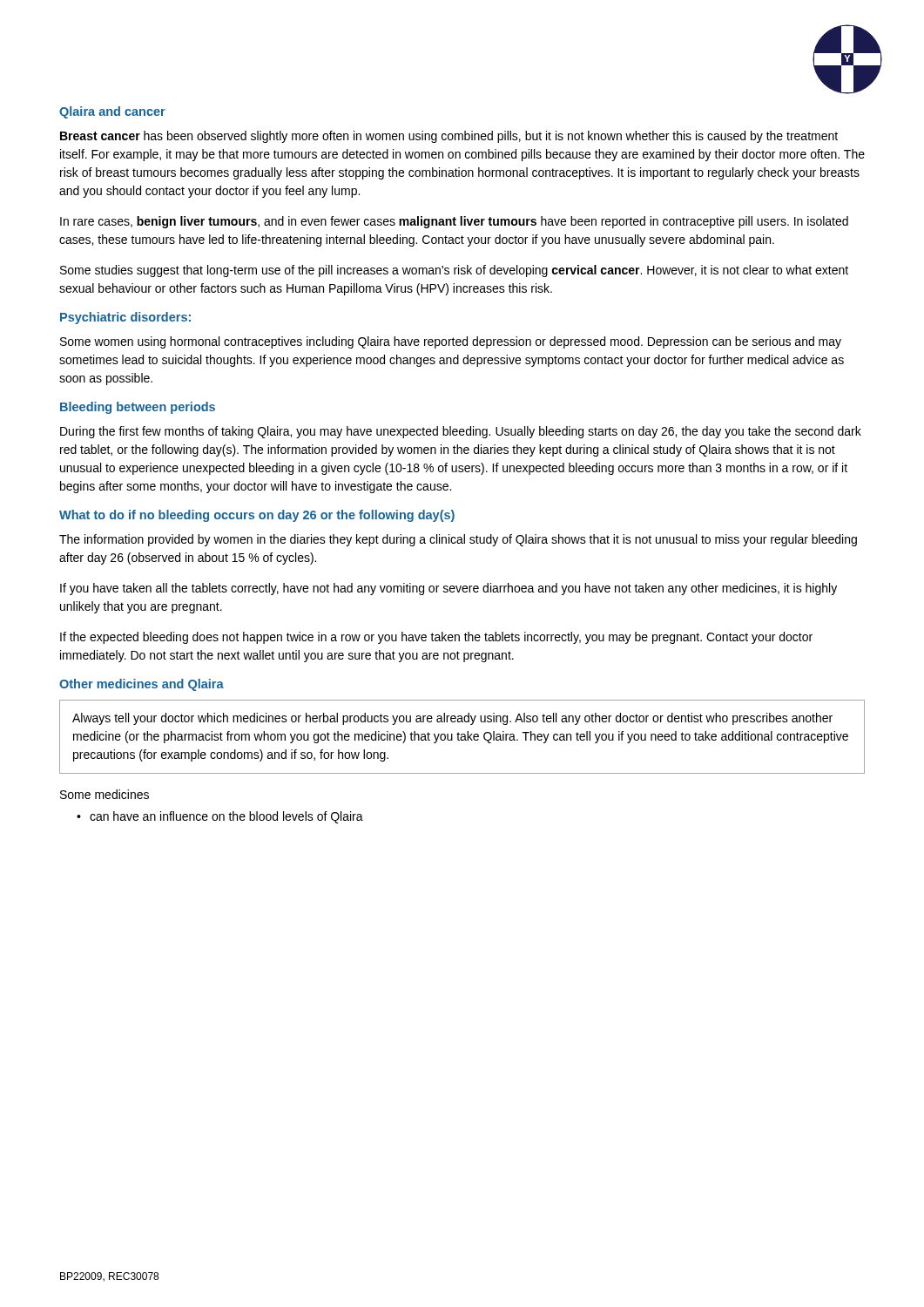
Task: Locate the element starting "can have an influence on the blood"
Action: click(x=226, y=816)
